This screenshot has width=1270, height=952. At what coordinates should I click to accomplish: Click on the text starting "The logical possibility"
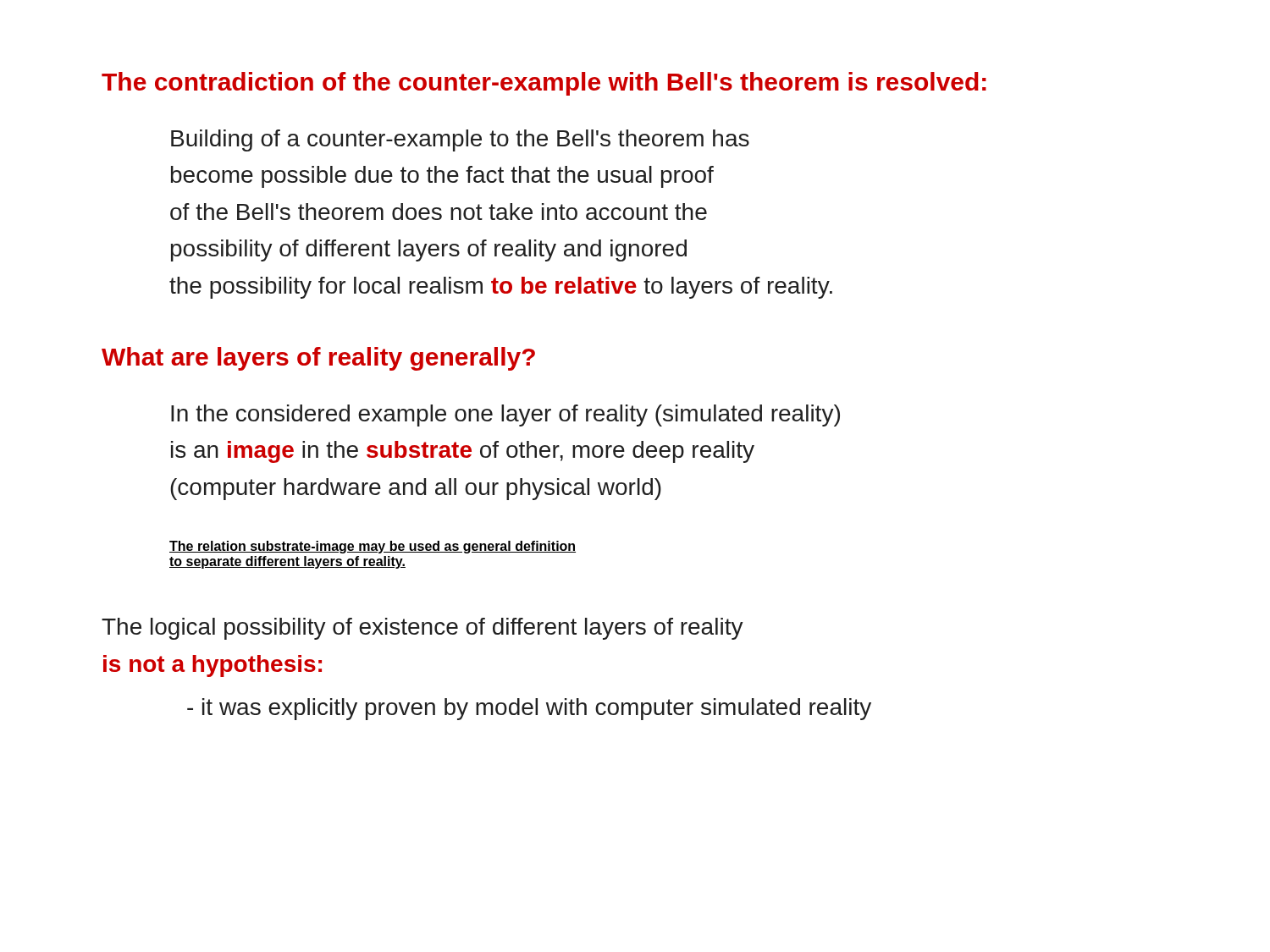pos(422,645)
